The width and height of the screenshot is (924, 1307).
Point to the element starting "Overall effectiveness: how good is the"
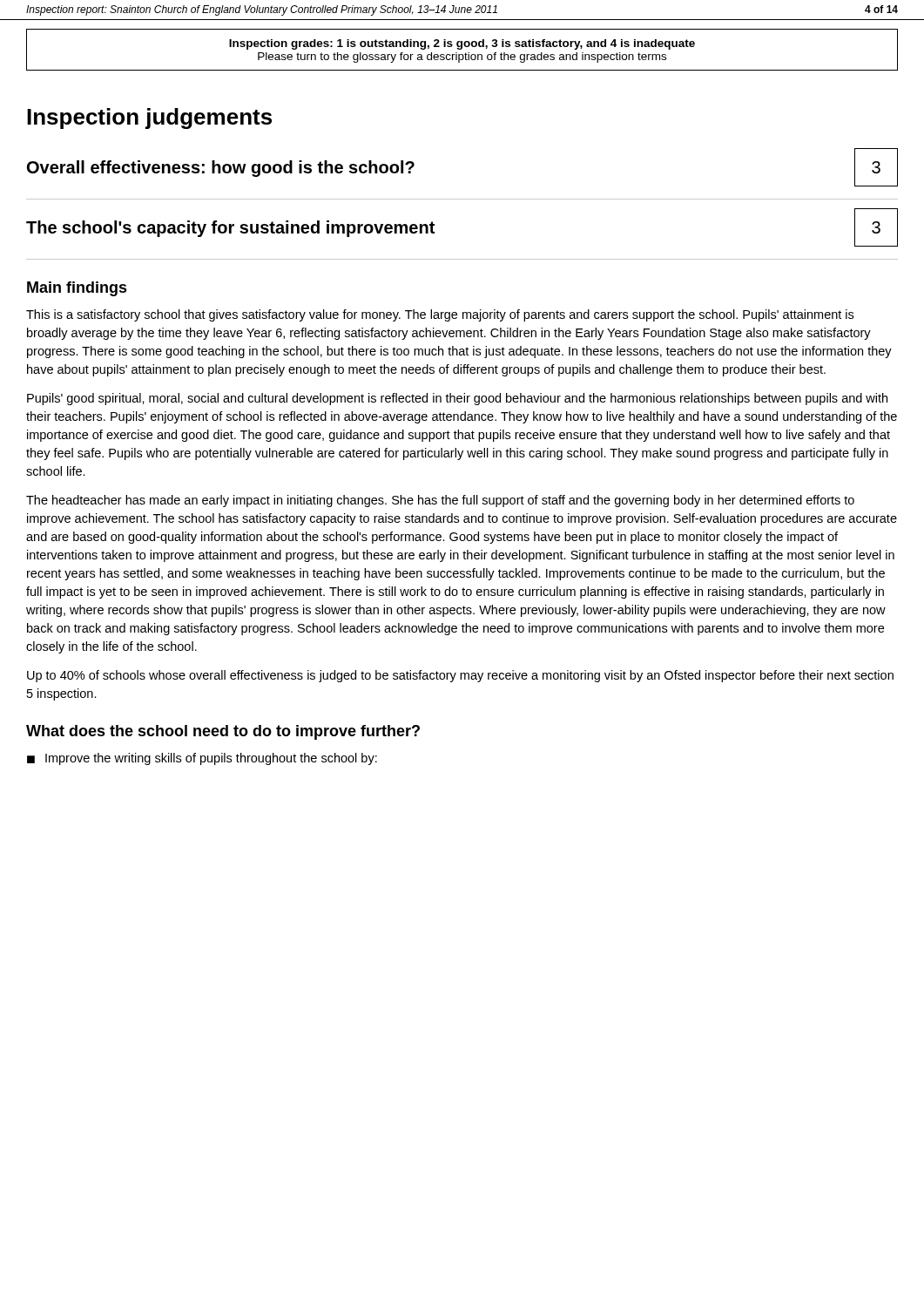point(221,167)
